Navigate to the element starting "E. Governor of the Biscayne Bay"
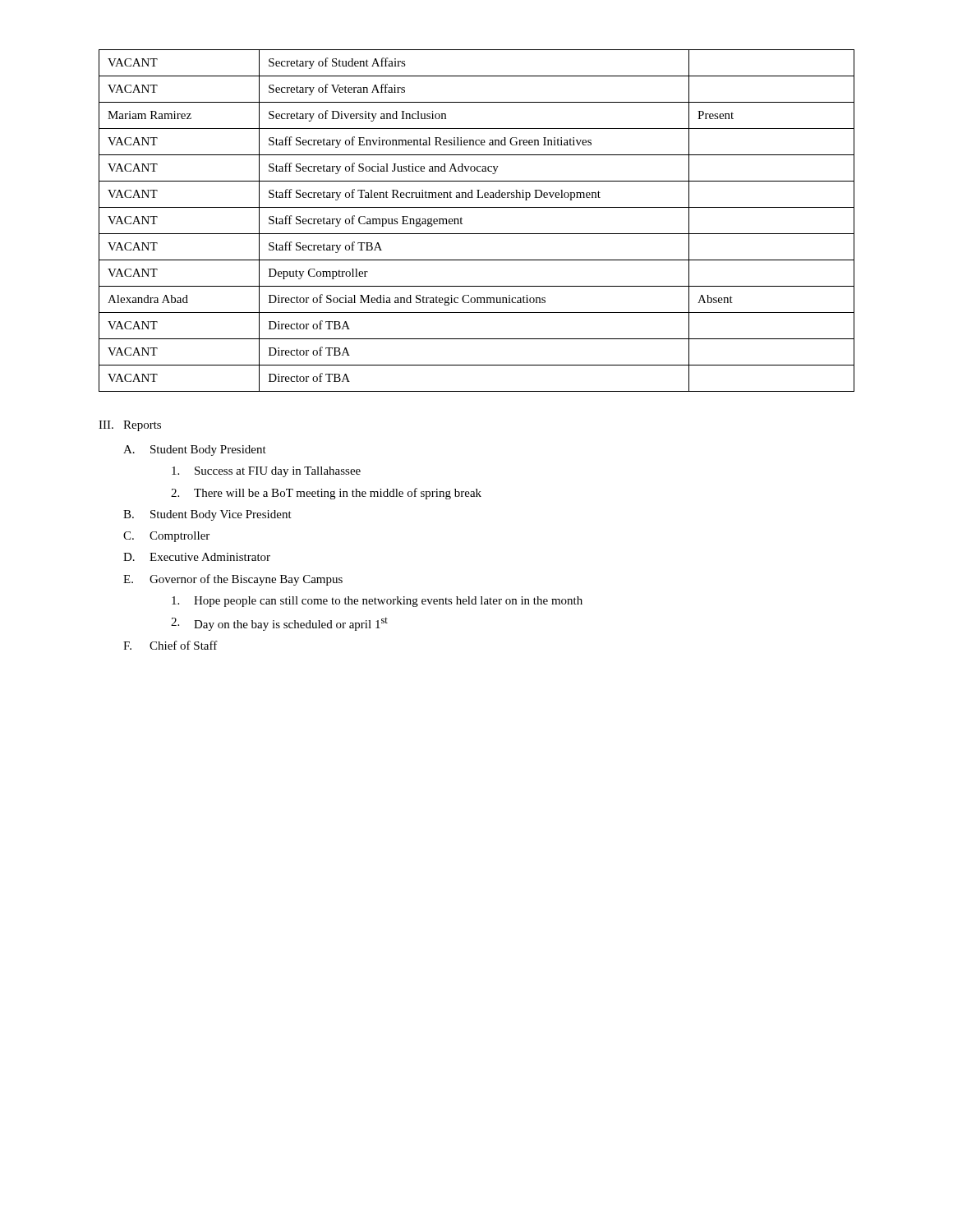The width and height of the screenshot is (953, 1232). click(x=233, y=580)
